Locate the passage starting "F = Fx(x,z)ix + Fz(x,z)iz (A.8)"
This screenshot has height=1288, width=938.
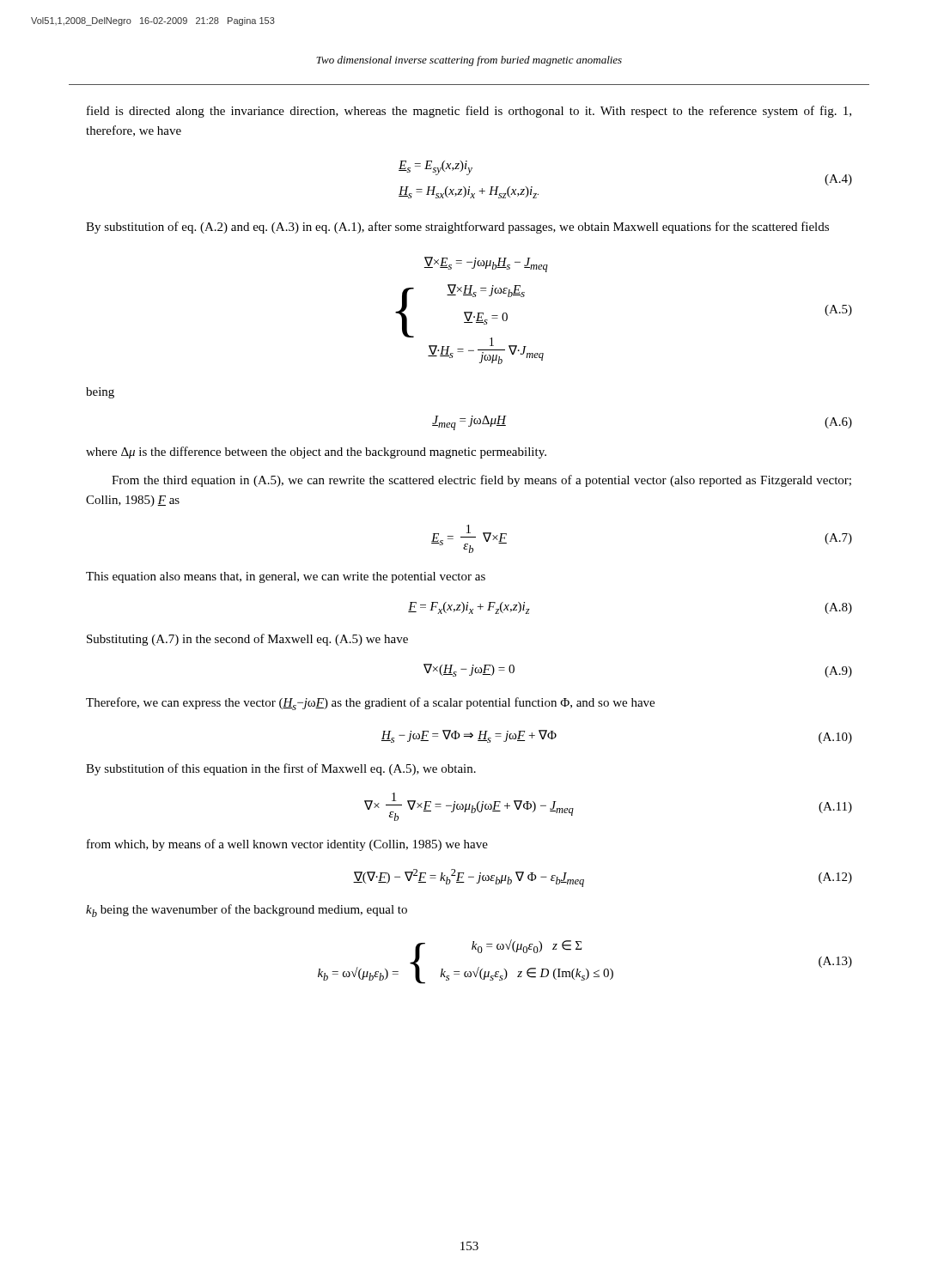(469, 608)
